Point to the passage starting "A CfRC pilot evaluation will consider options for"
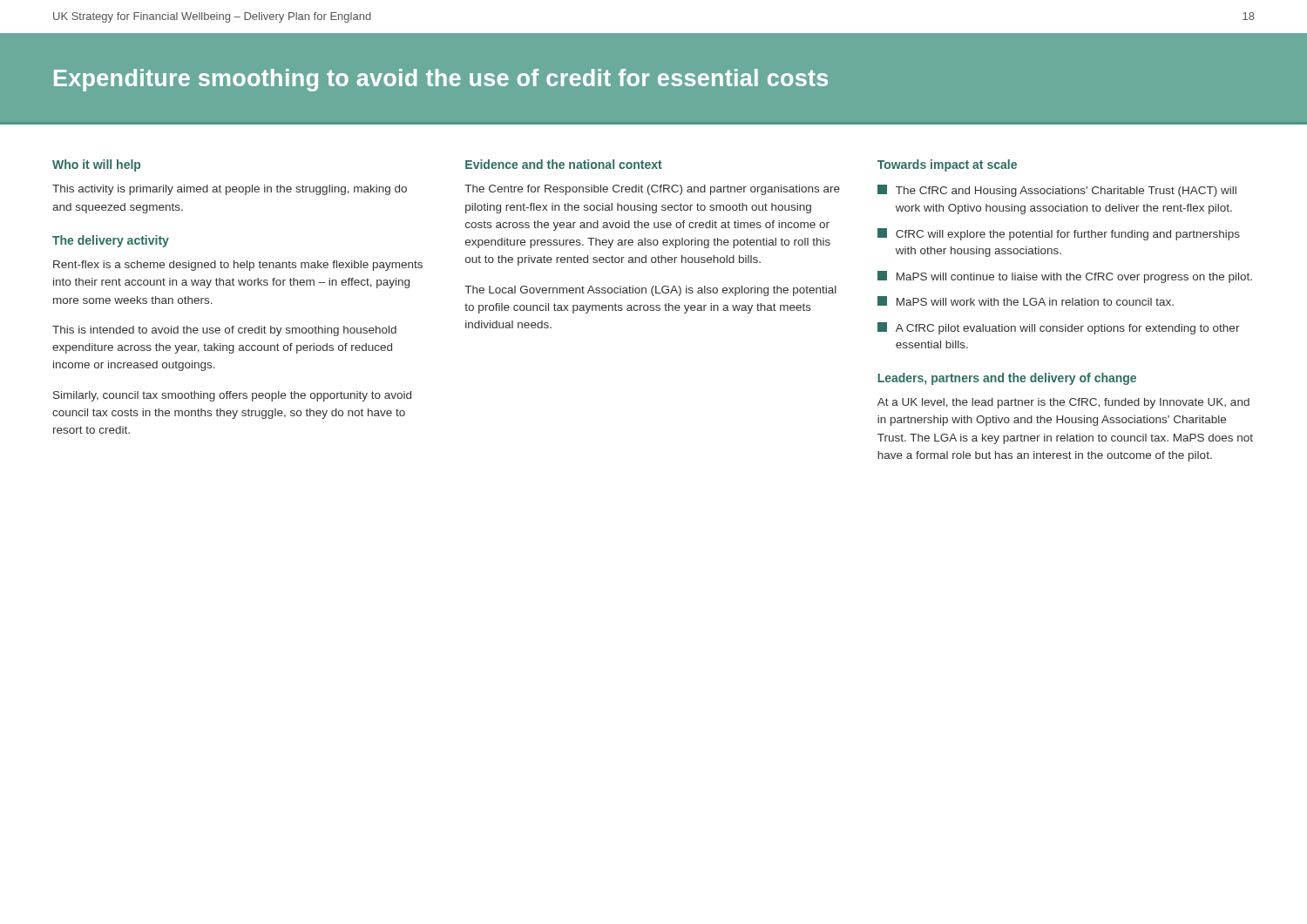 pyautogui.click(x=1066, y=336)
